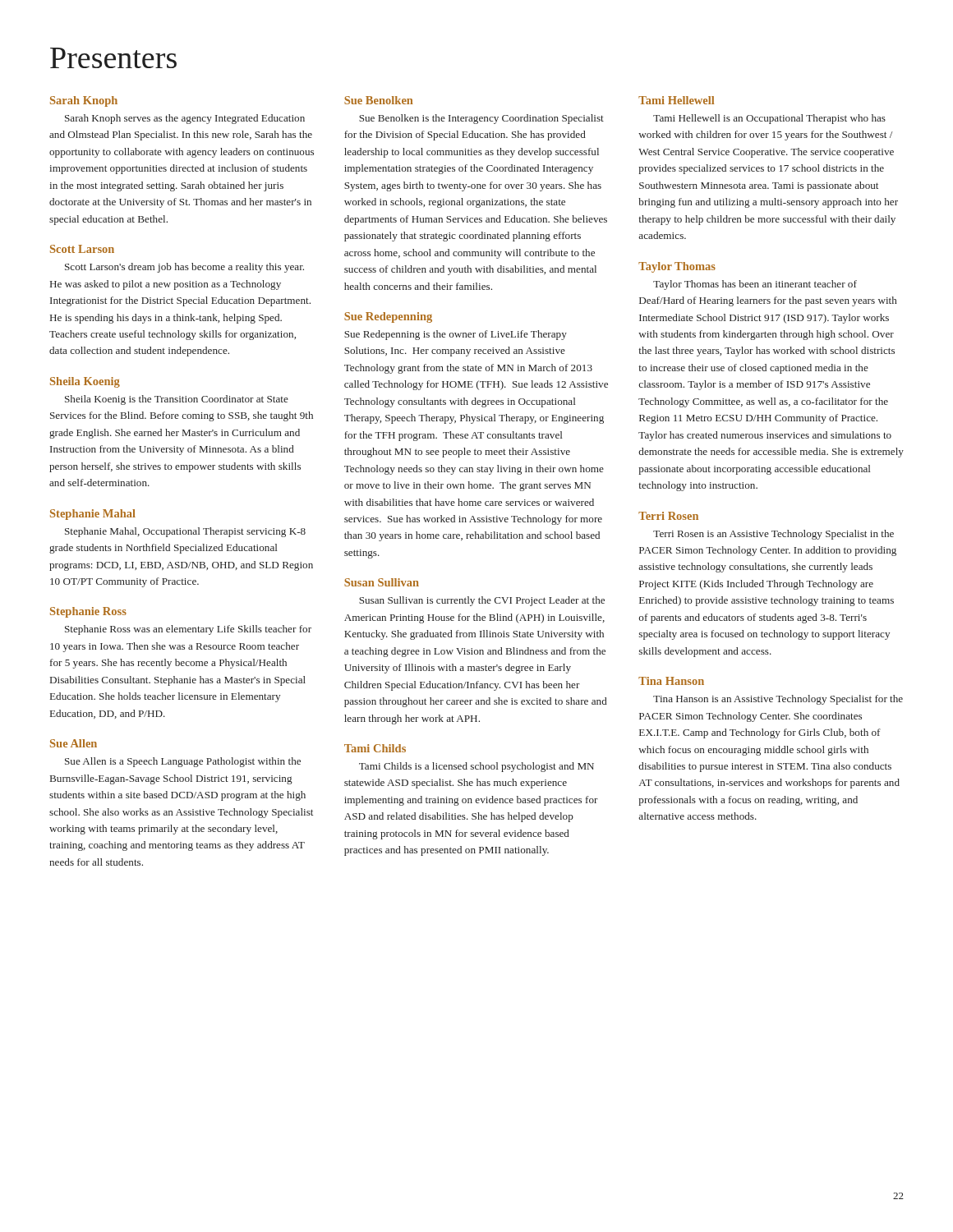Click on the text block containing "Taylor Thomas has been an itinerant teacher"
The height and width of the screenshot is (1232, 953).
tap(771, 385)
